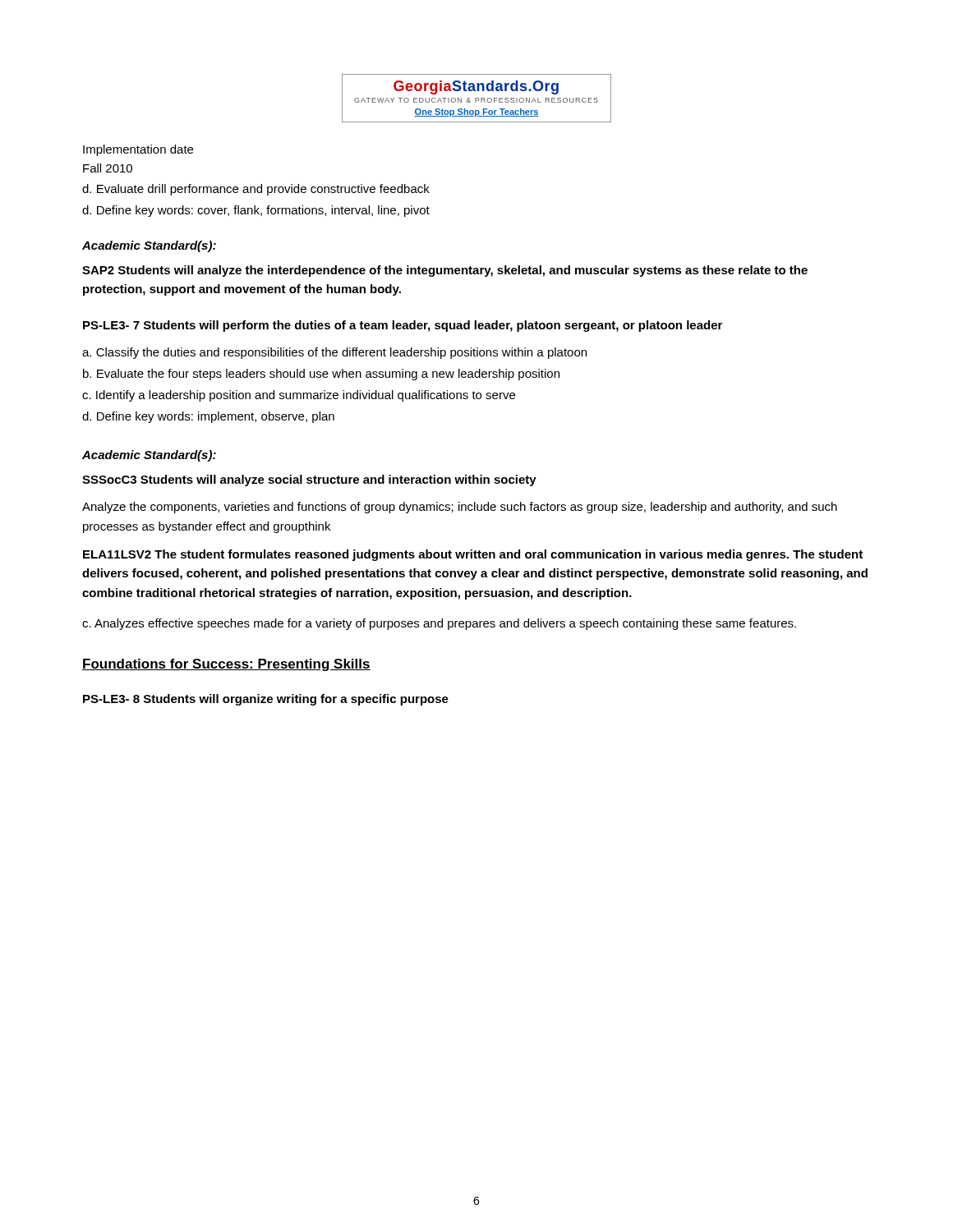Locate the block starting "d. Define key words: cover, flank,"

(x=256, y=210)
